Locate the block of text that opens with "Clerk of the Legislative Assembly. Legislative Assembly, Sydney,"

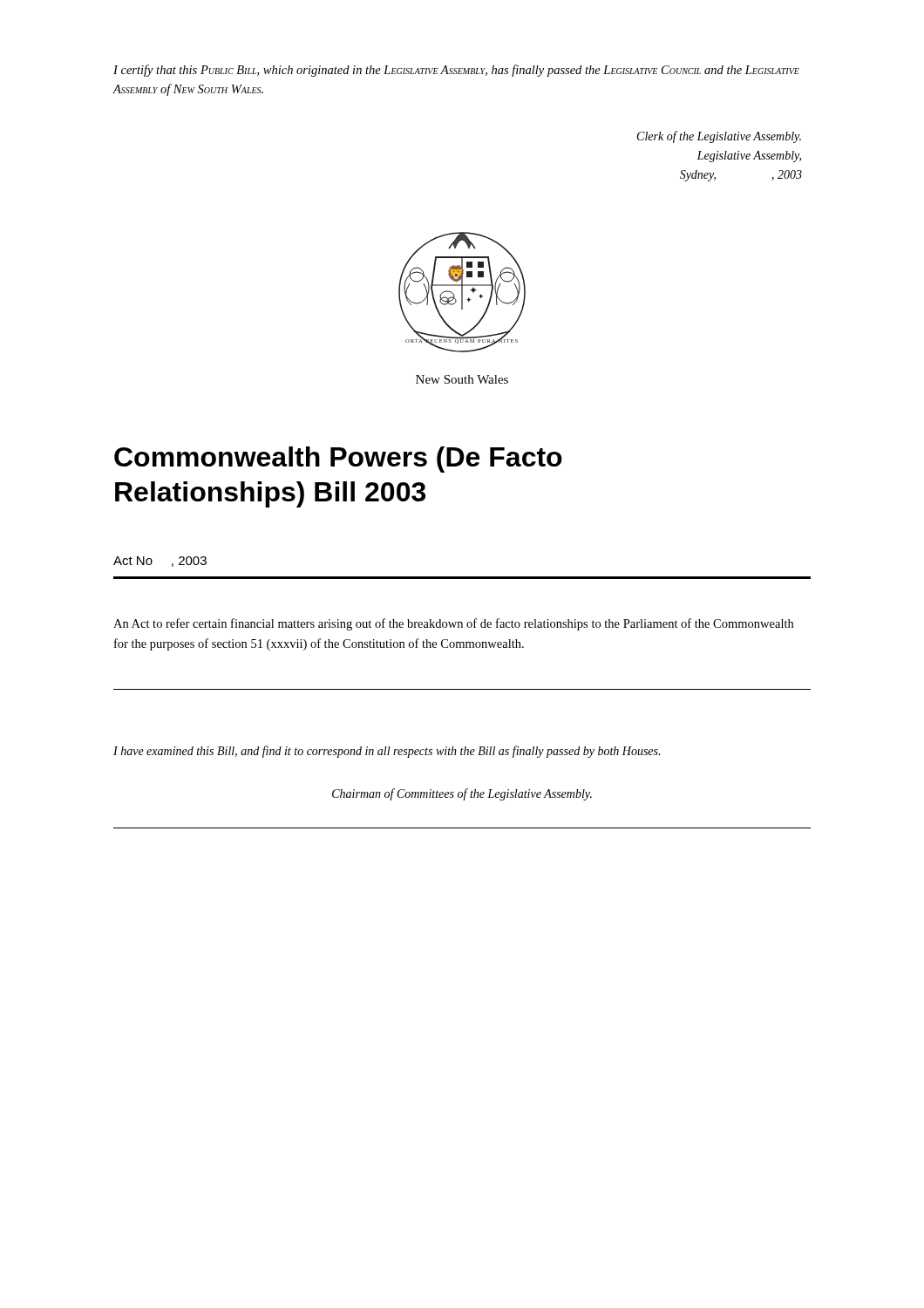(719, 156)
